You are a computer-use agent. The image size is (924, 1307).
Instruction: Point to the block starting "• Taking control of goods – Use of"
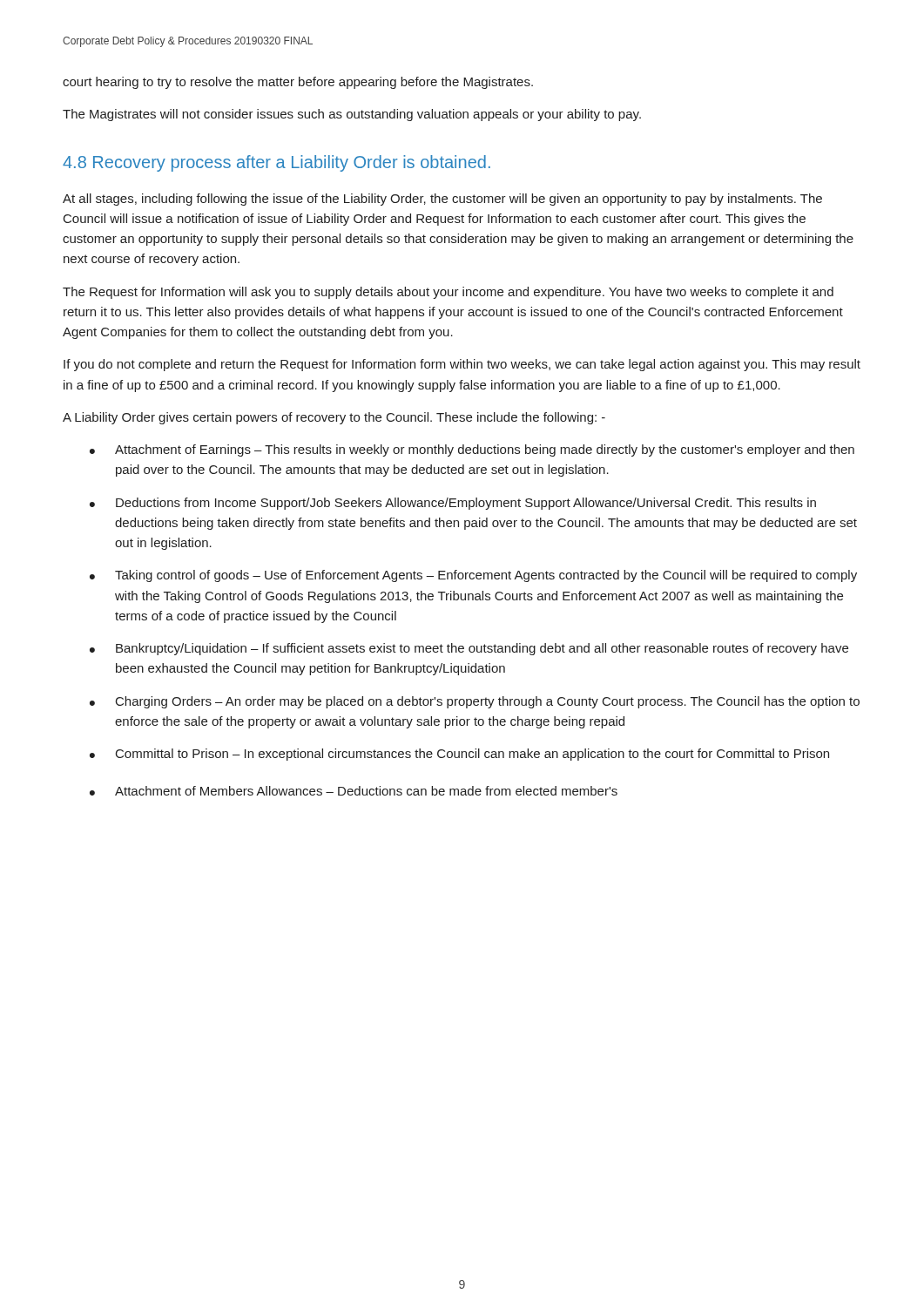(x=475, y=595)
